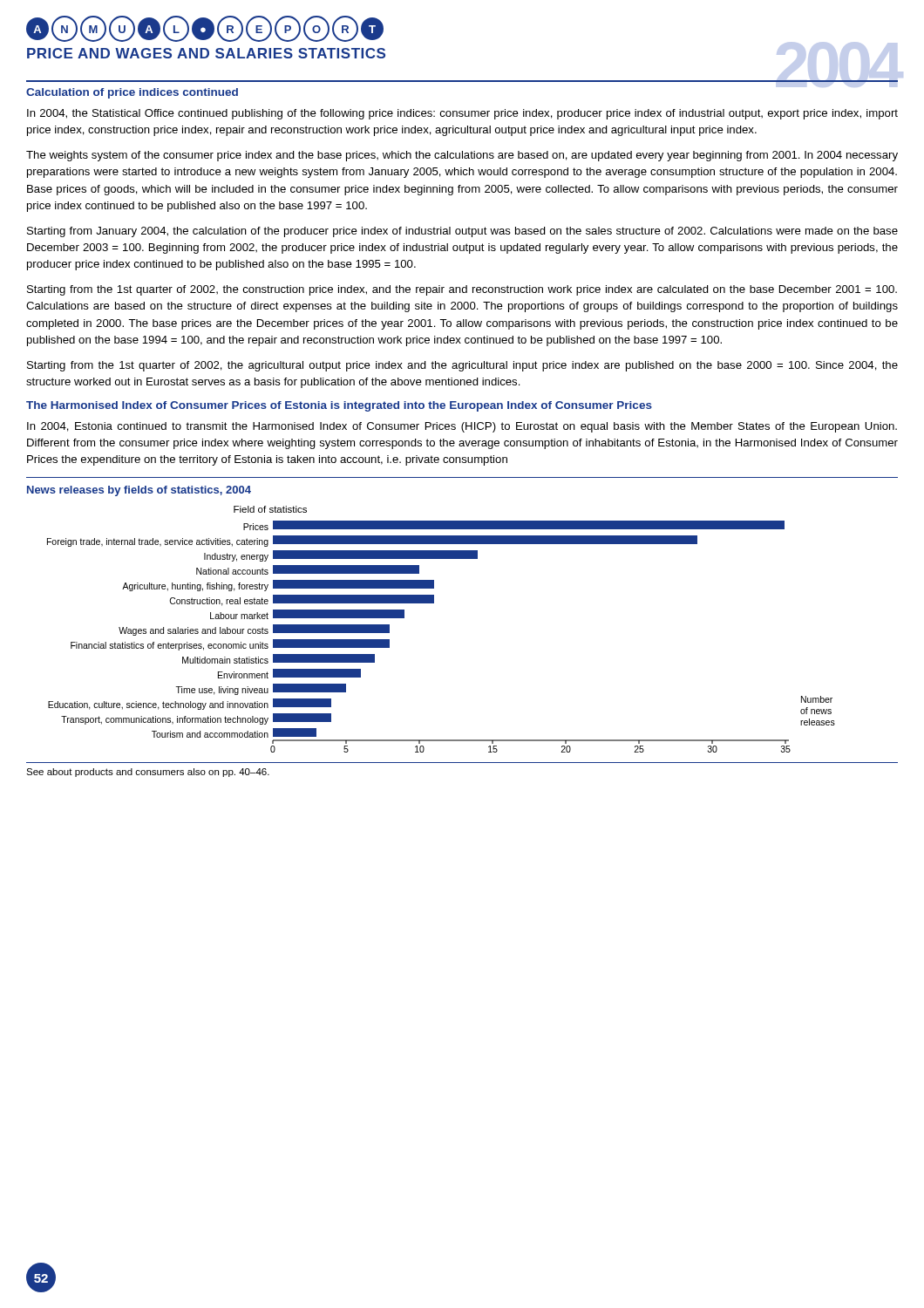Click on the region starting "PRICE AND WAGES AND SALARIES STATISTICS"
924x1308 pixels.
tap(206, 54)
